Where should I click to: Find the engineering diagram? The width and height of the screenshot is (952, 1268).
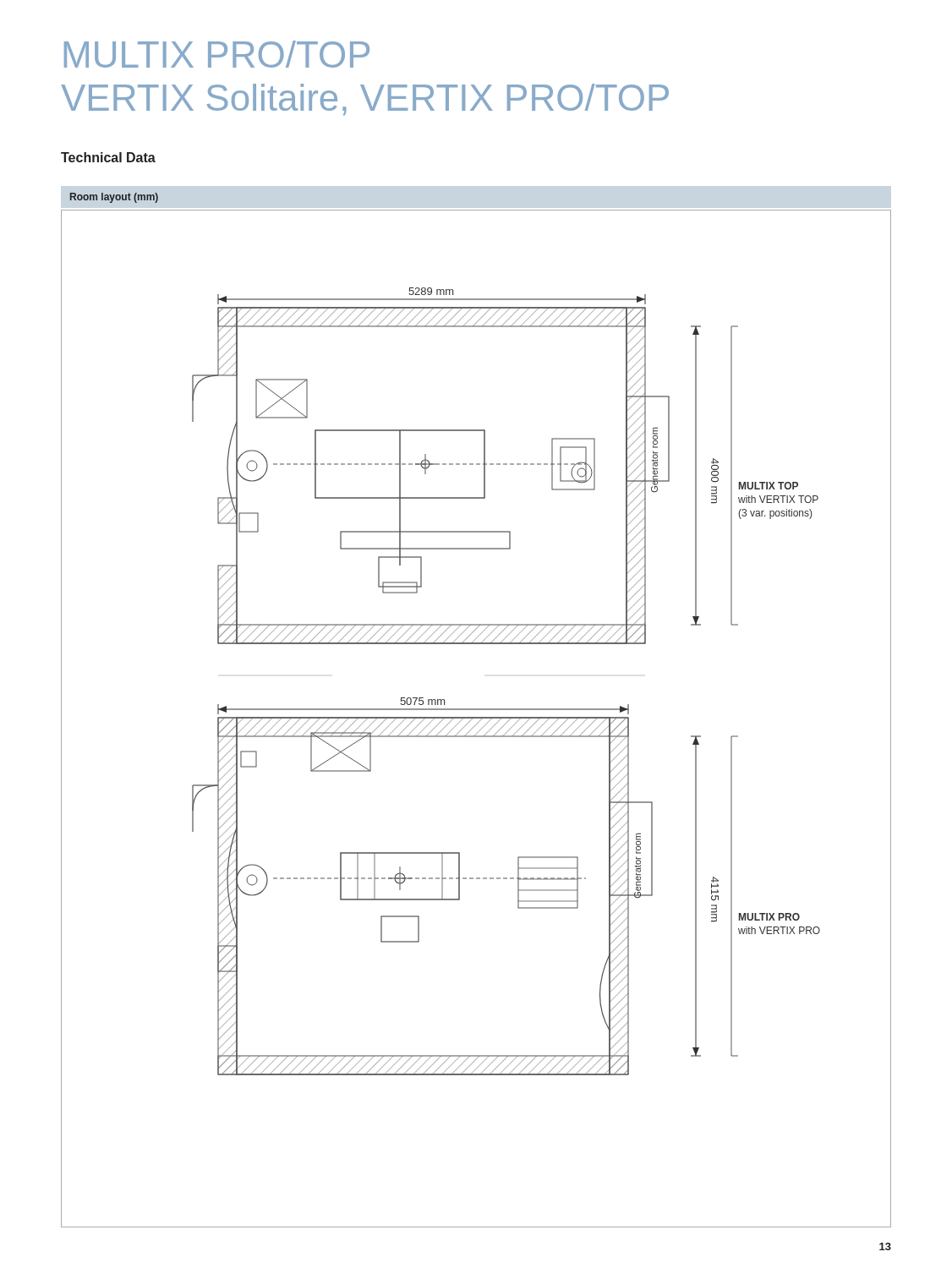[x=476, y=719]
